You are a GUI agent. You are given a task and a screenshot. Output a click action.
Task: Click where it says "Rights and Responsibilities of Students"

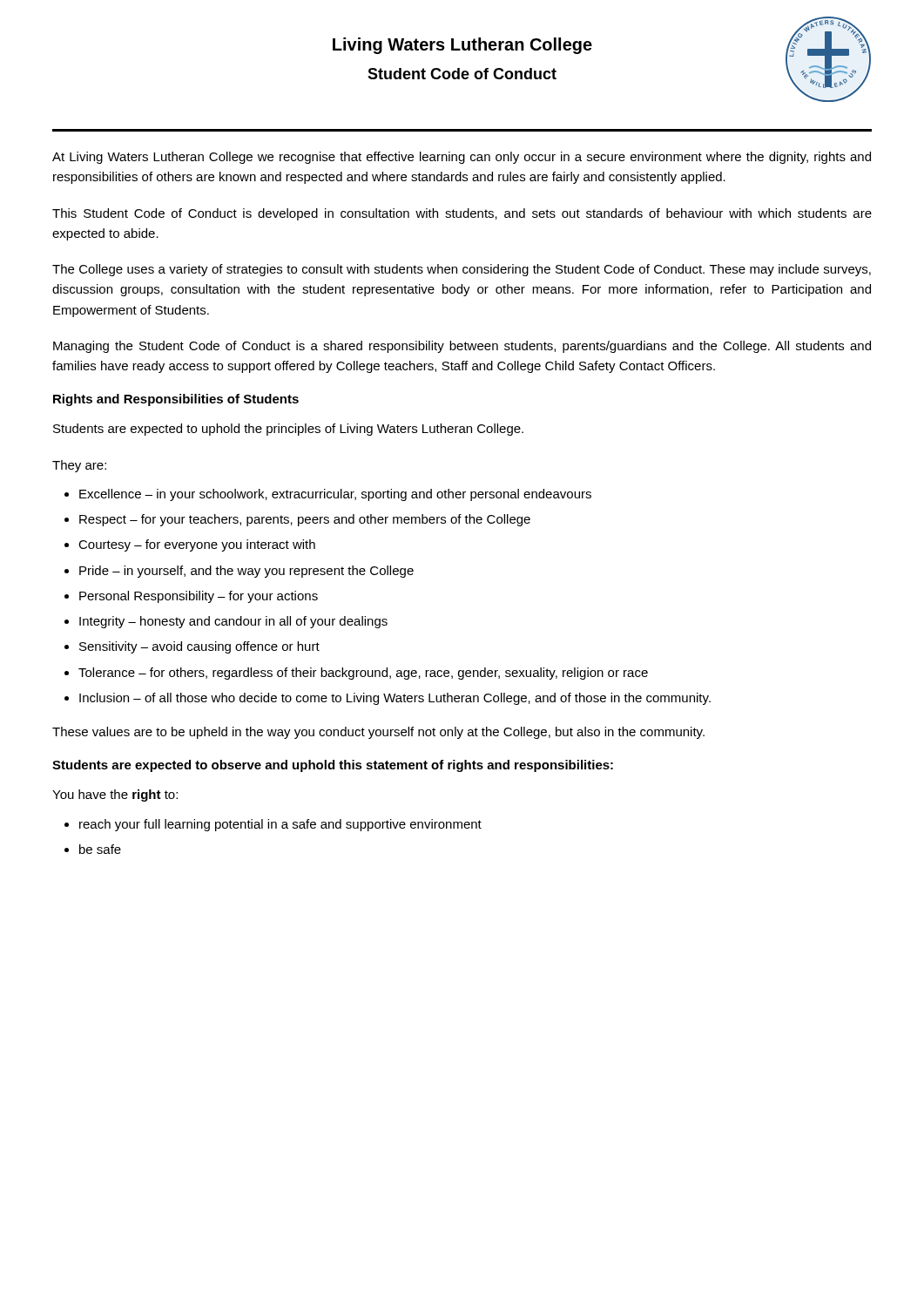[x=176, y=399]
